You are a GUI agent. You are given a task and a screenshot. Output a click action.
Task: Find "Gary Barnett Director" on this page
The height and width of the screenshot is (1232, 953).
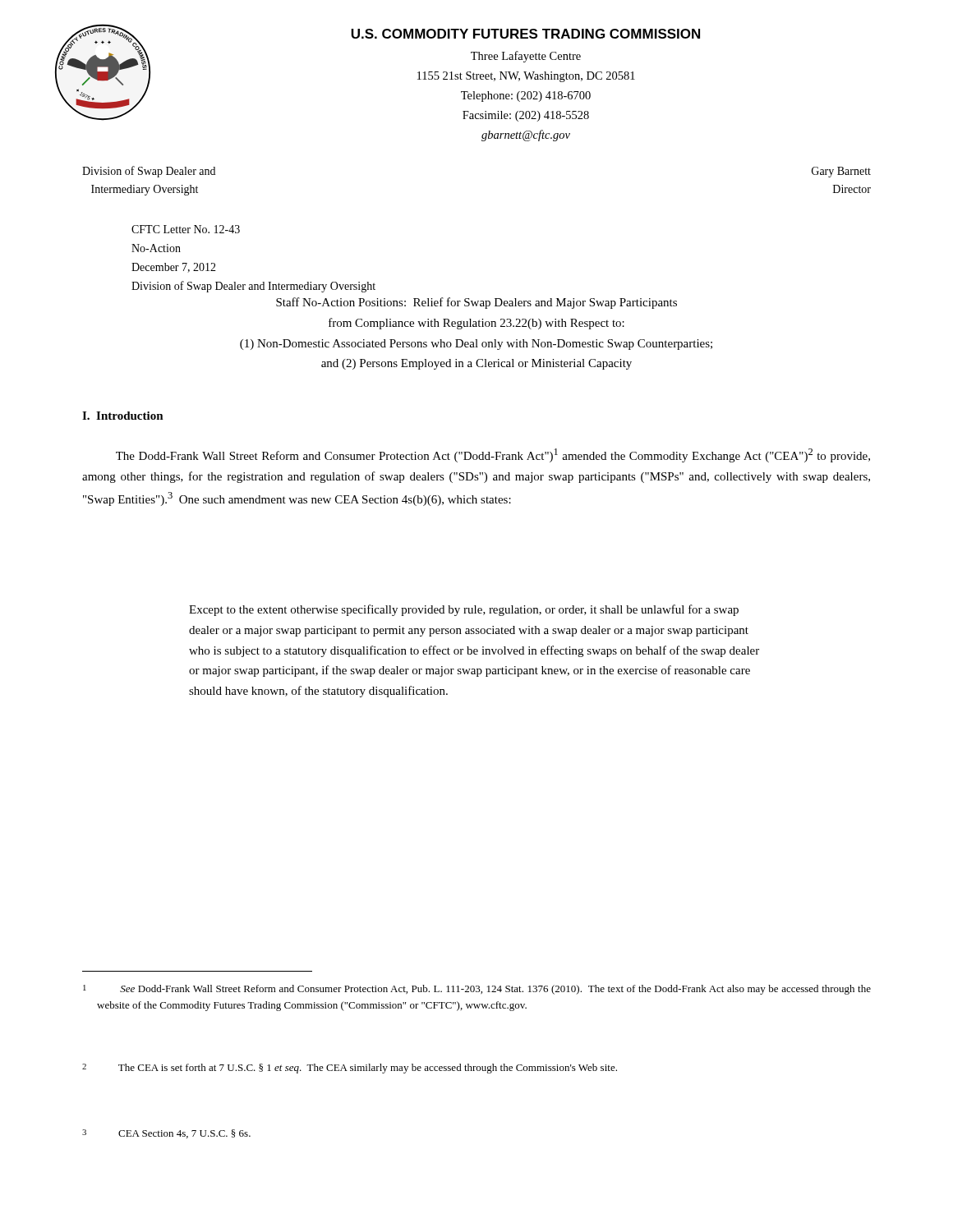click(x=841, y=180)
